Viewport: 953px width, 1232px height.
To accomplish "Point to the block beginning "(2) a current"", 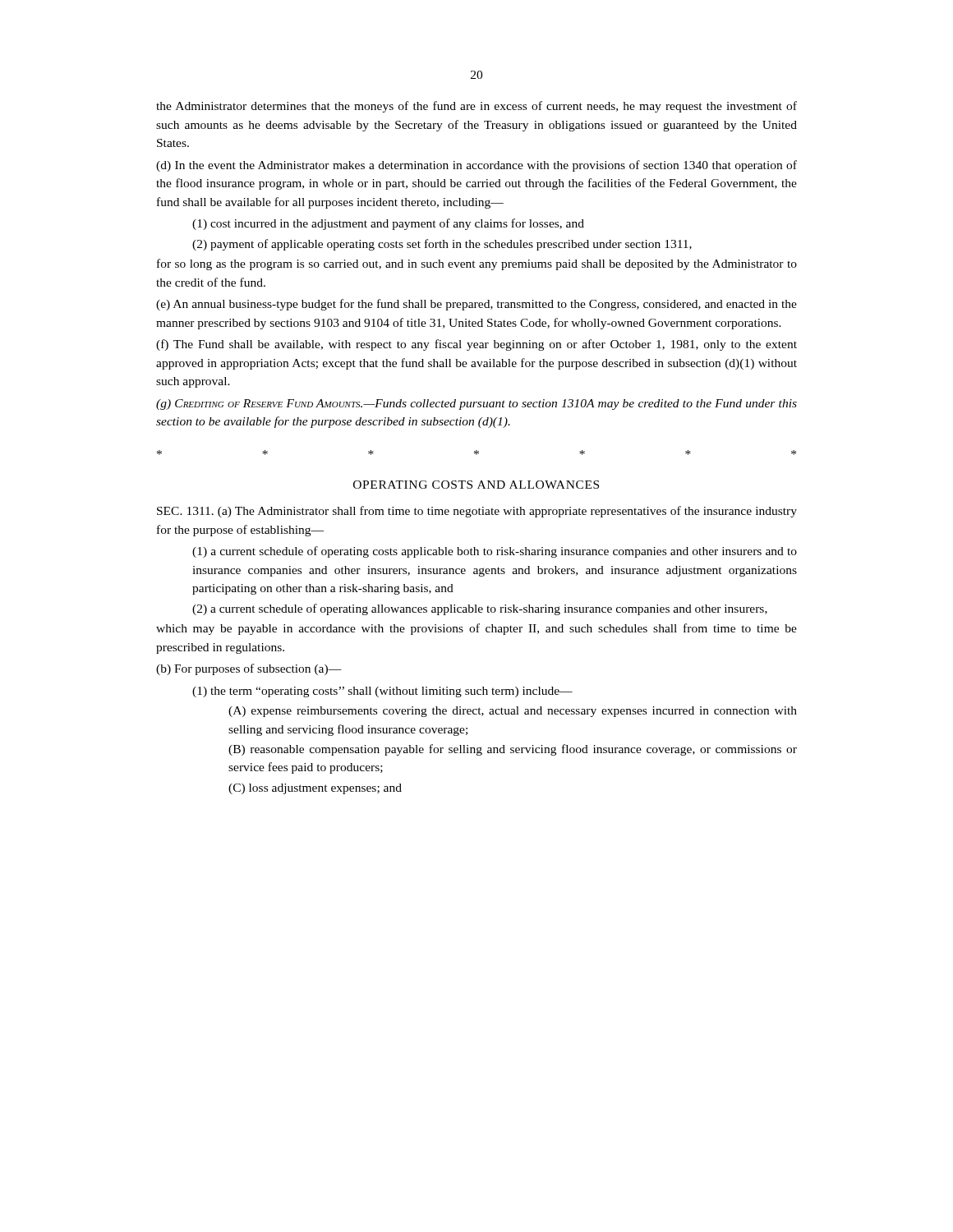I will [480, 608].
